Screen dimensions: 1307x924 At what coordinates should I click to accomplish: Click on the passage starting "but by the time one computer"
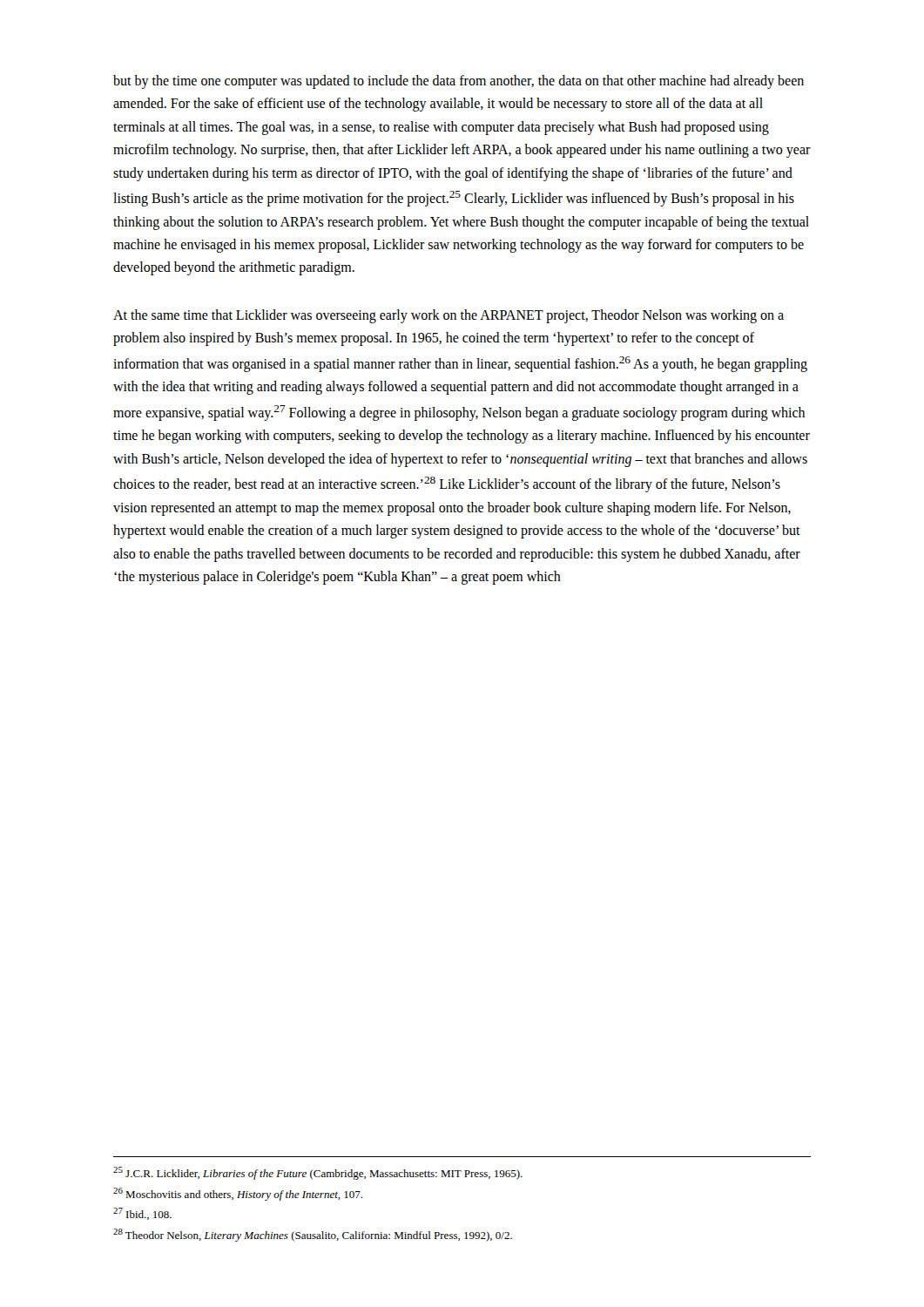[x=462, y=174]
